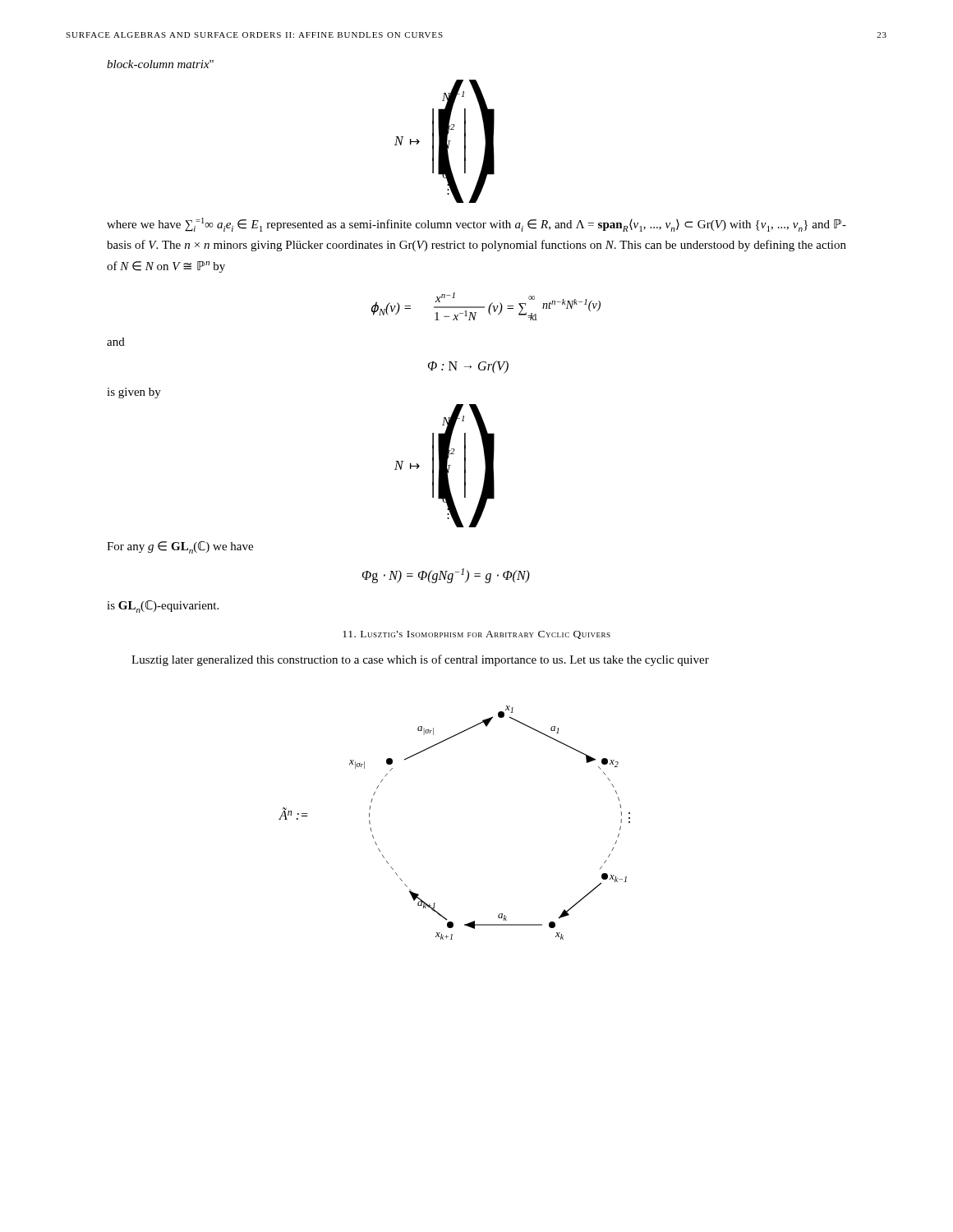This screenshot has height=1232, width=953.
Task: Where is the passage that starts "For any g ∈ GLn(ℂ)"?
Action: click(180, 547)
